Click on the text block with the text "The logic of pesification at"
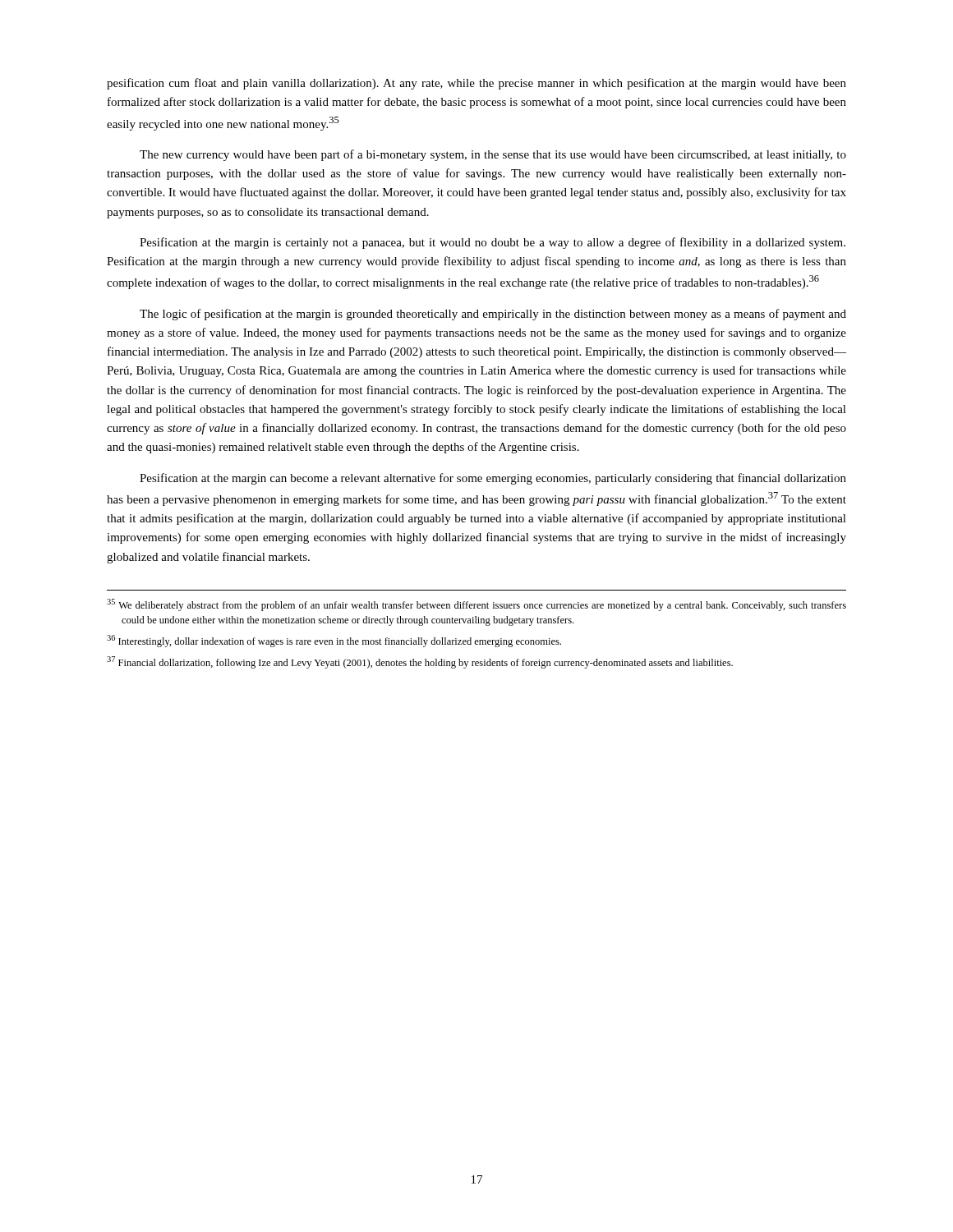This screenshot has width=953, height=1232. pos(476,380)
